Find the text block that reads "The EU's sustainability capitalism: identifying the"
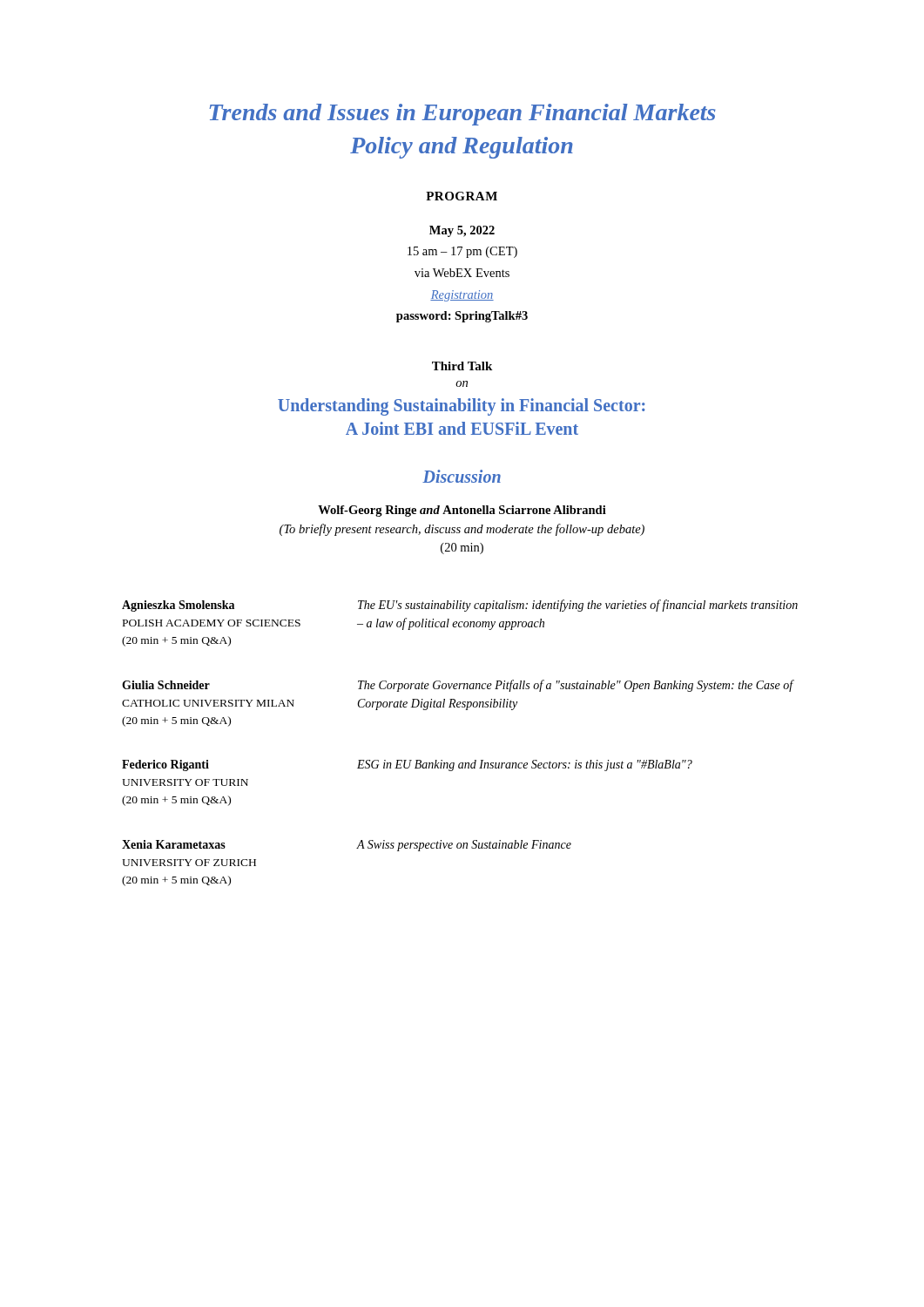The height and width of the screenshot is (1307, 924). point(577,614)
